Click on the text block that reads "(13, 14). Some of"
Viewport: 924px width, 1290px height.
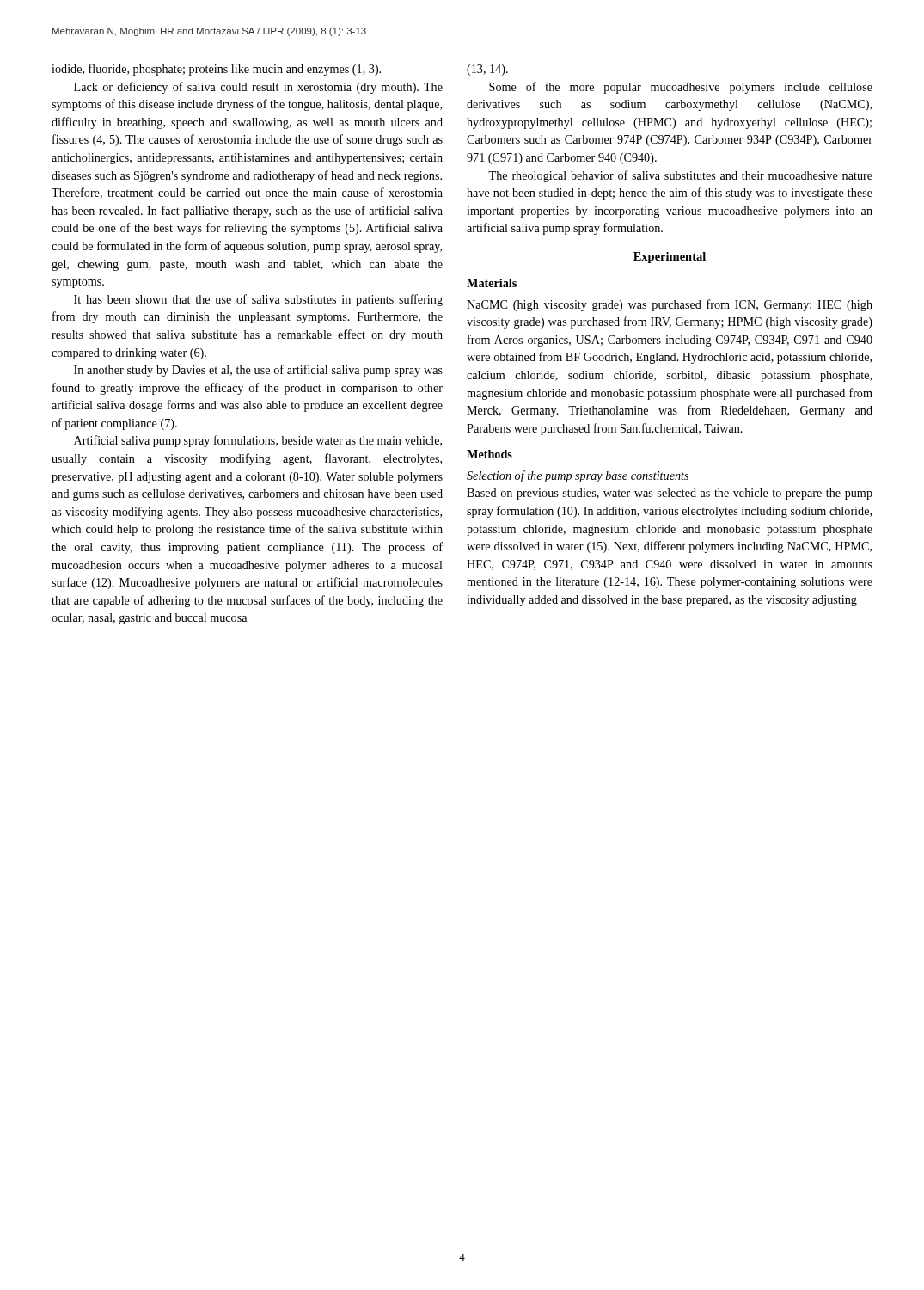pyautogui.click(x=670, y=149)
